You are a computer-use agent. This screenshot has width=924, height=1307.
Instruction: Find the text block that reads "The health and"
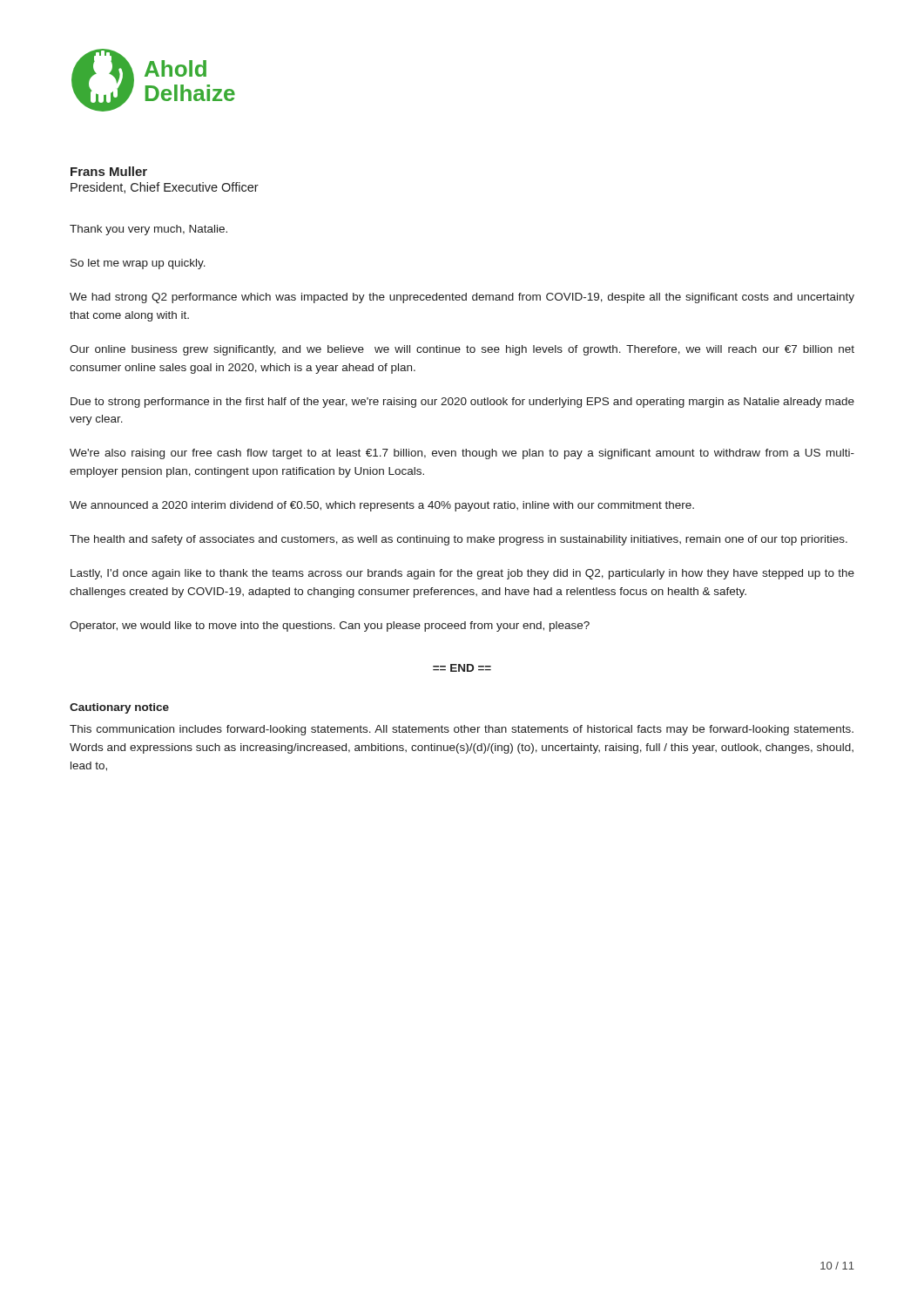(x=459, y=539)
